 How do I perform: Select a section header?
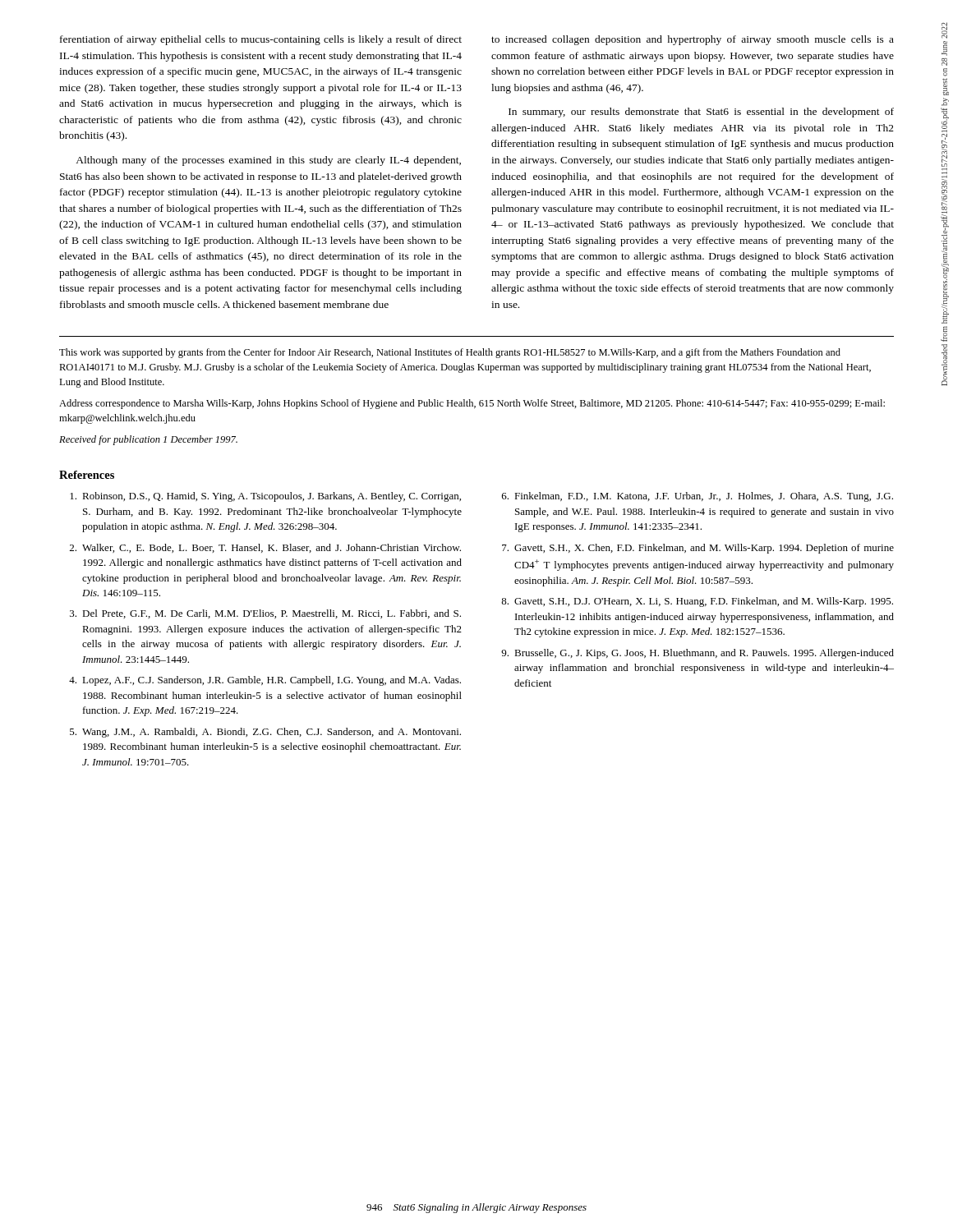[87, 475]
